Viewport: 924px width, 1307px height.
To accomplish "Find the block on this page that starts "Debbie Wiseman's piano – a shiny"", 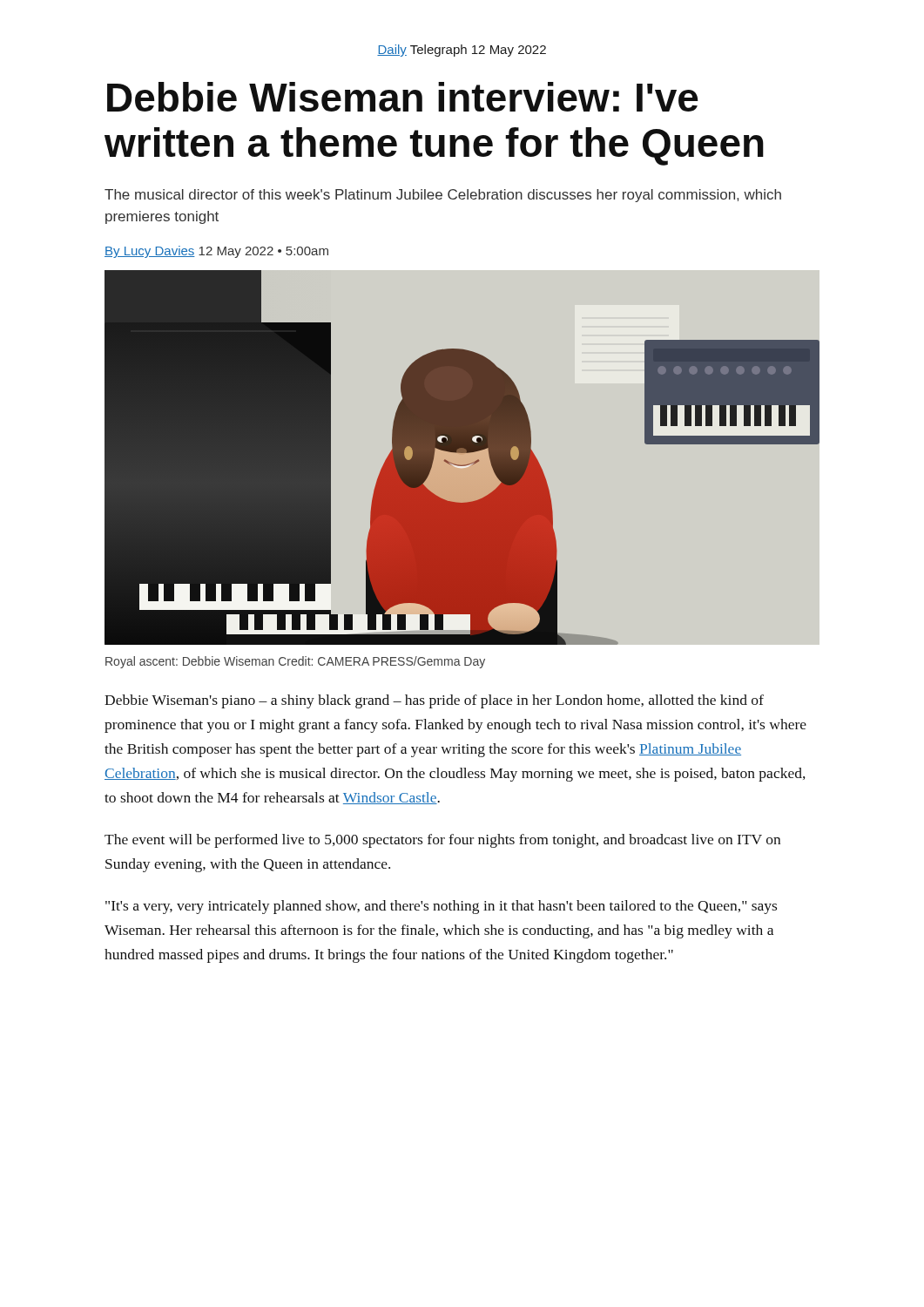I will pos(455,749).
